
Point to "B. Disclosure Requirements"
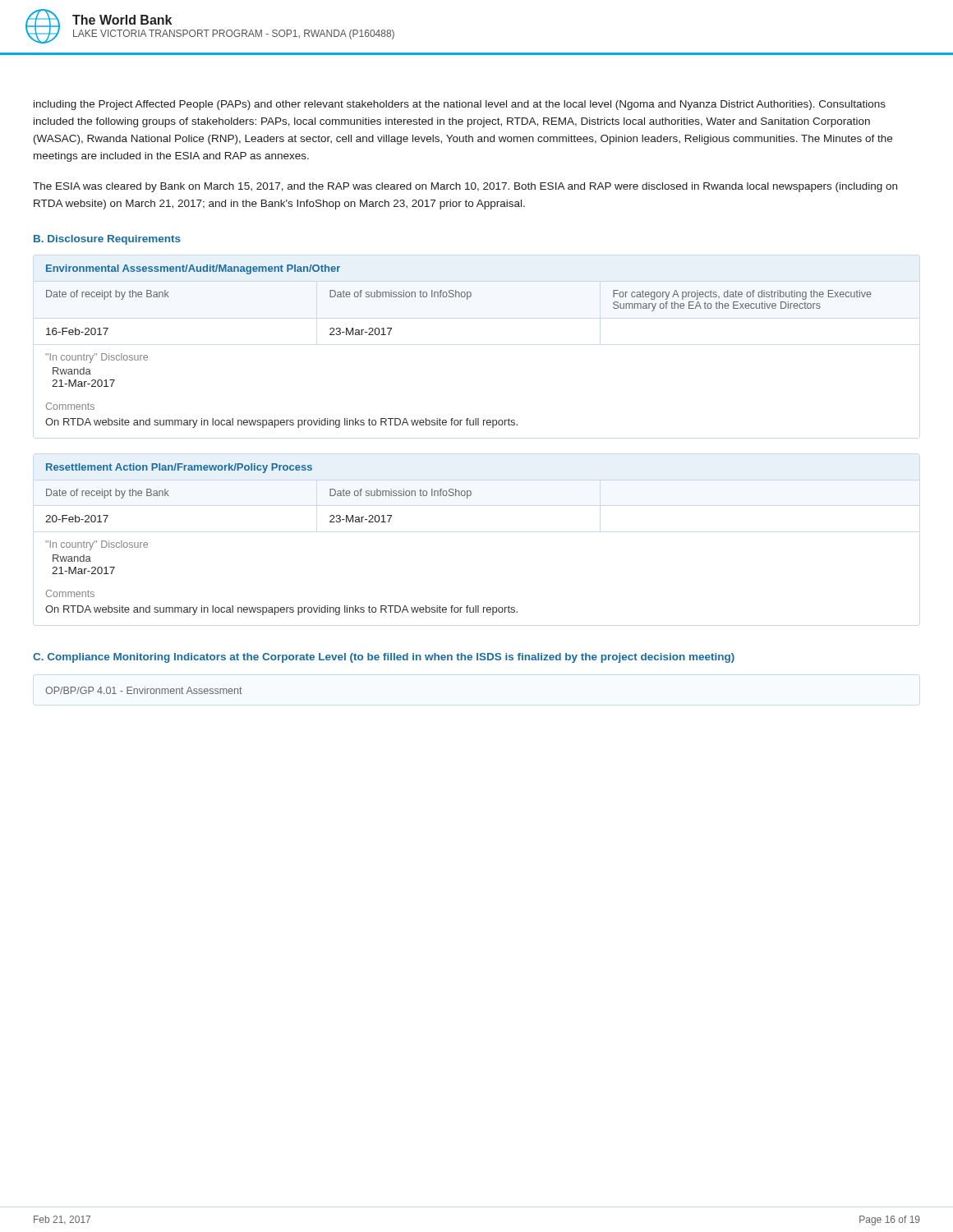(107, 238)
